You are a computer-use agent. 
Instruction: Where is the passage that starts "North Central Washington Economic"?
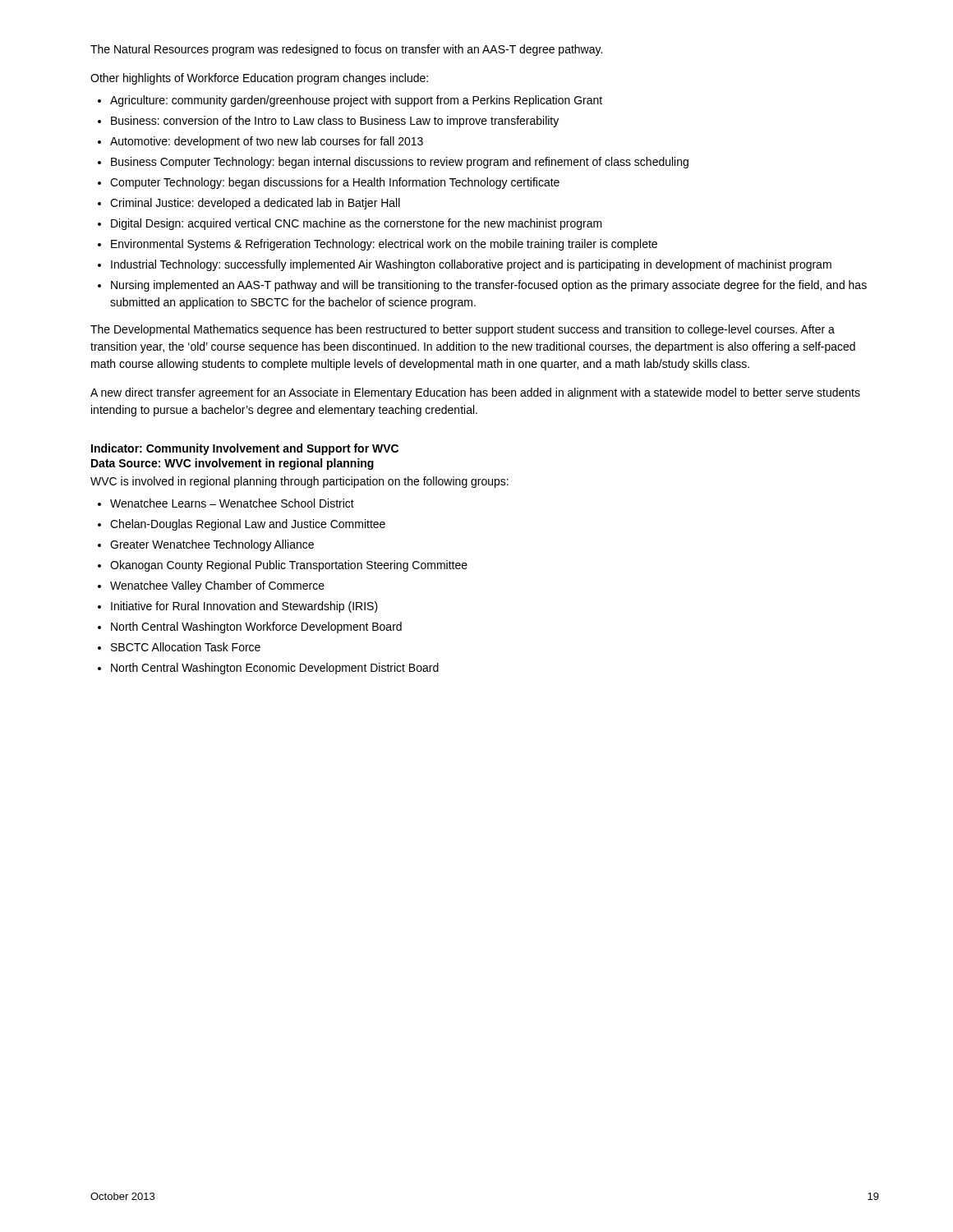pyautogui.click(x=274, y=668)
